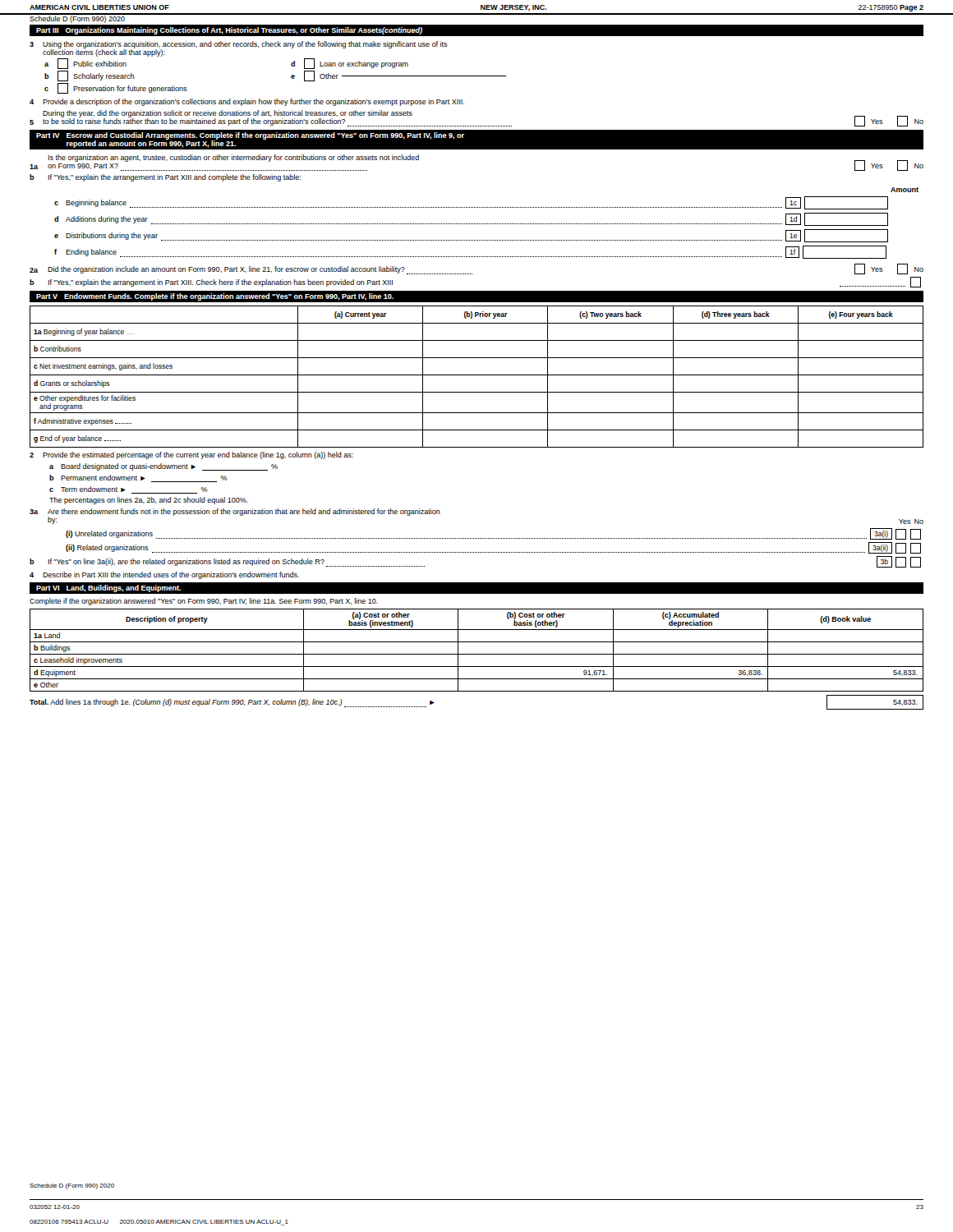Click the passage that begins "b If "Yes" on line 3a(ii), are"

click(475, 562)
